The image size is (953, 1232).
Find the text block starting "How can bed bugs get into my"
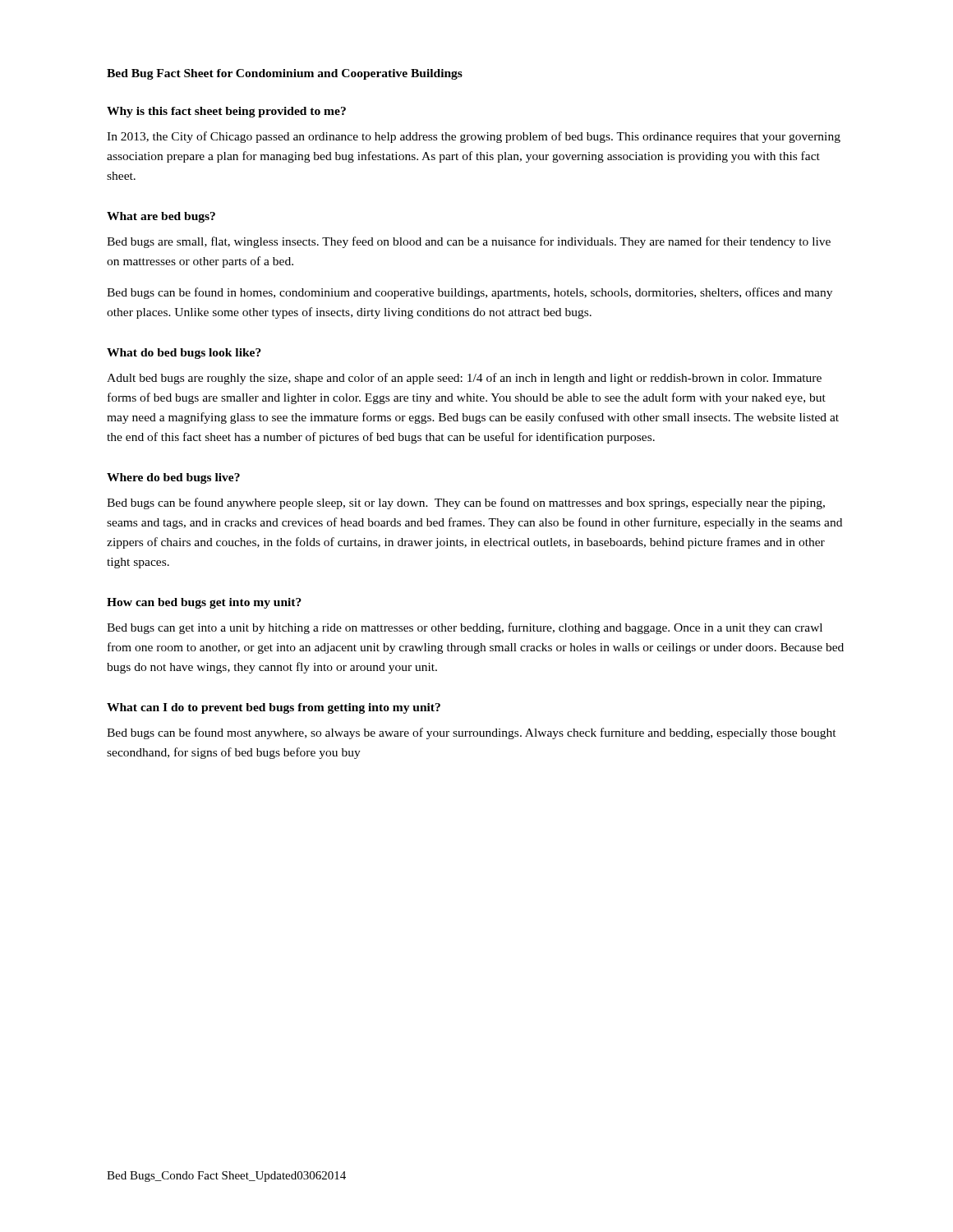[204, 602]
